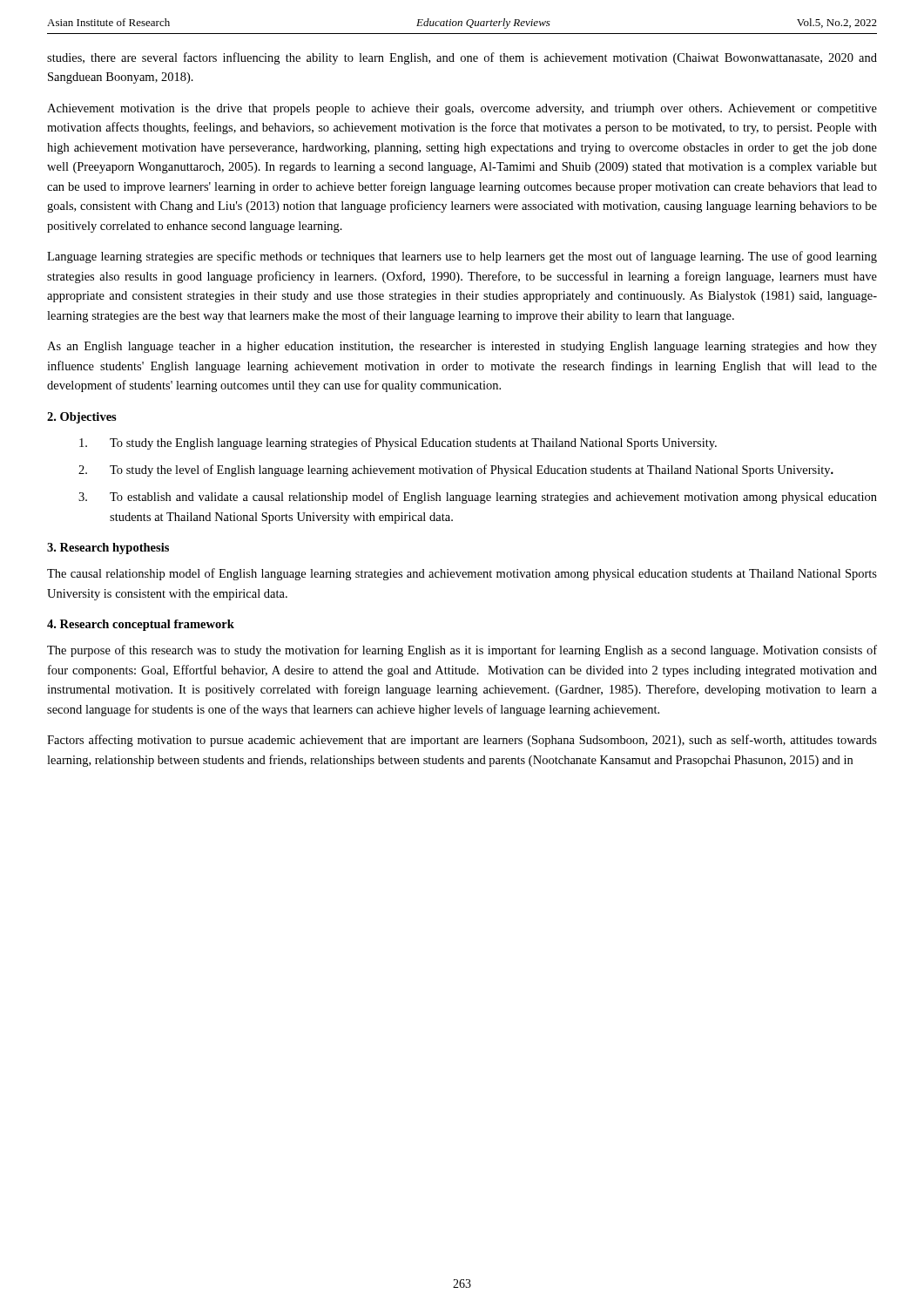
Task: Locate the block of text that opens with "Achievement motivation is the drive that propels"
Action: tap(462, 167)
